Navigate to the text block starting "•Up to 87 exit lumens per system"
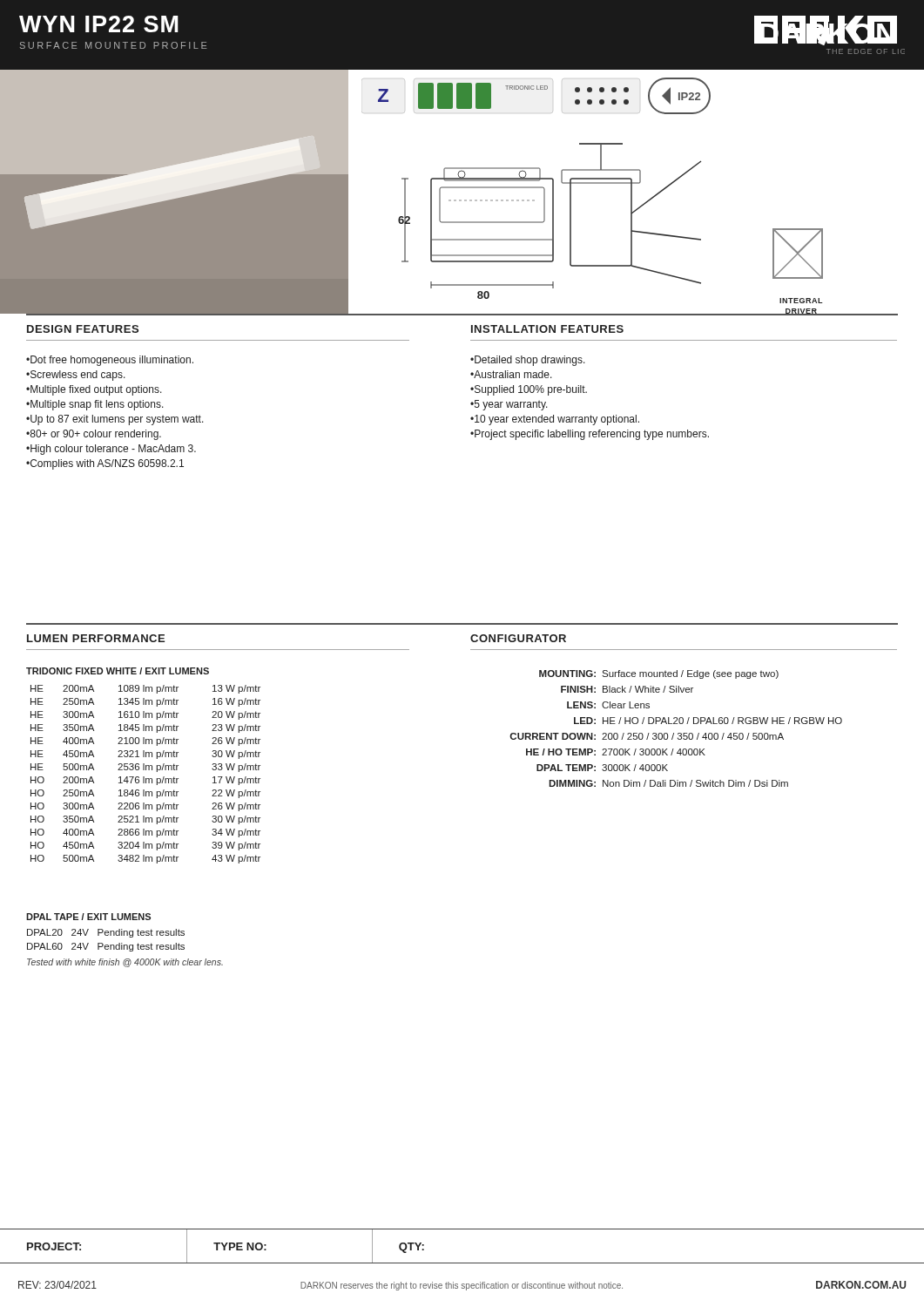The image size is (924, 1307). (115, 419)
